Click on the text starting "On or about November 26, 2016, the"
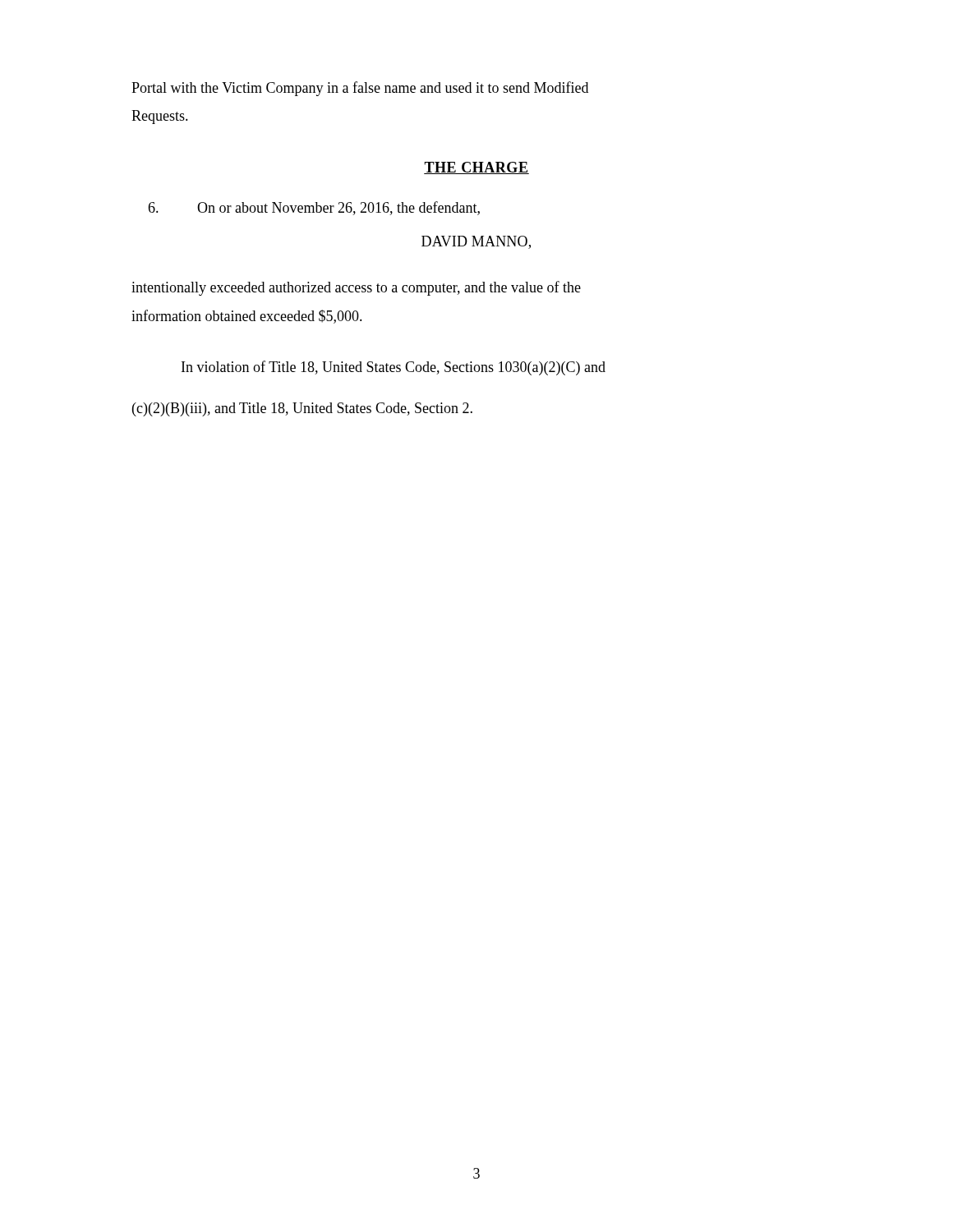 pos(476,208)
